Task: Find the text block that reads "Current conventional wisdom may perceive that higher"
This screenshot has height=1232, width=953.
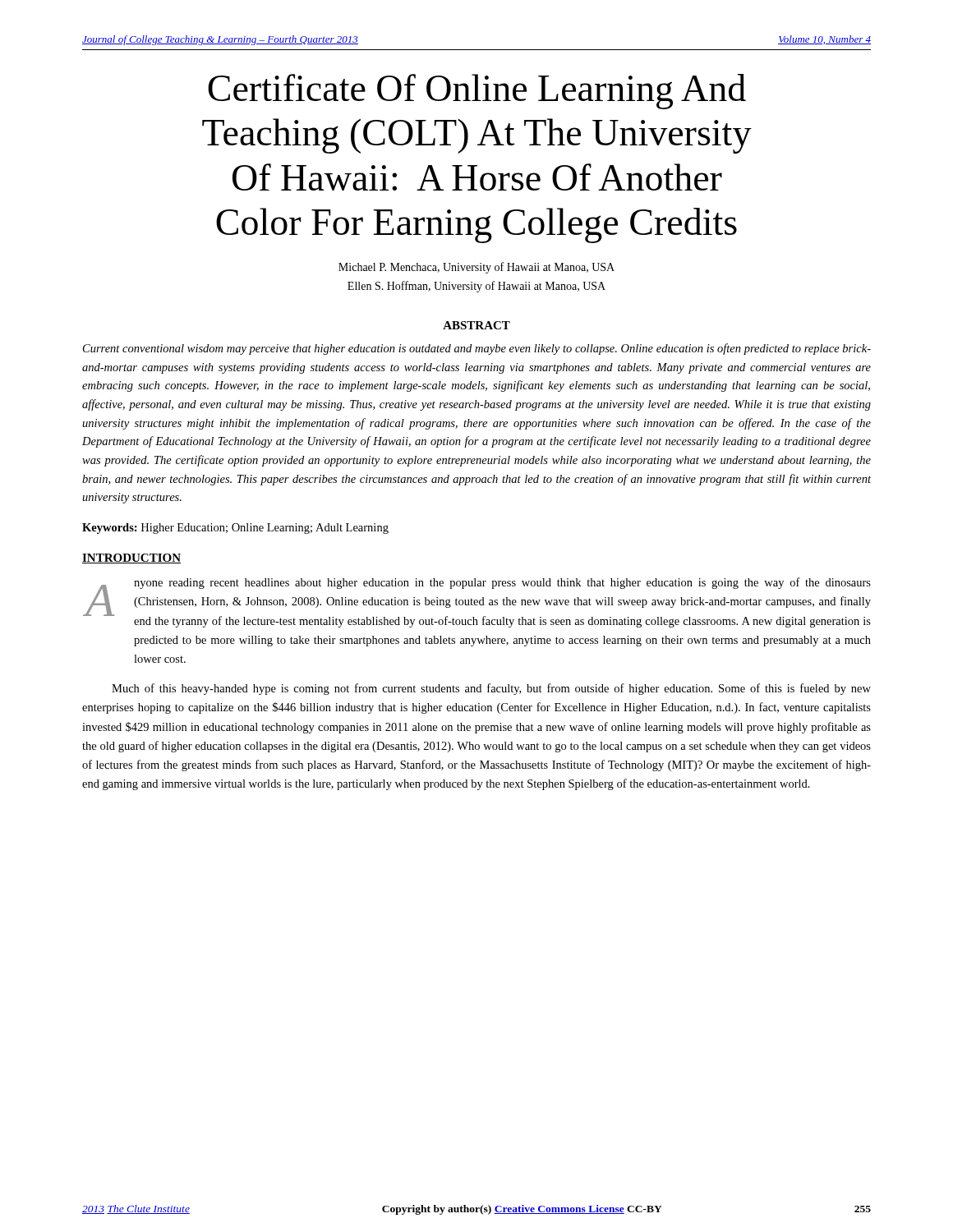Action: pos(476,423)
